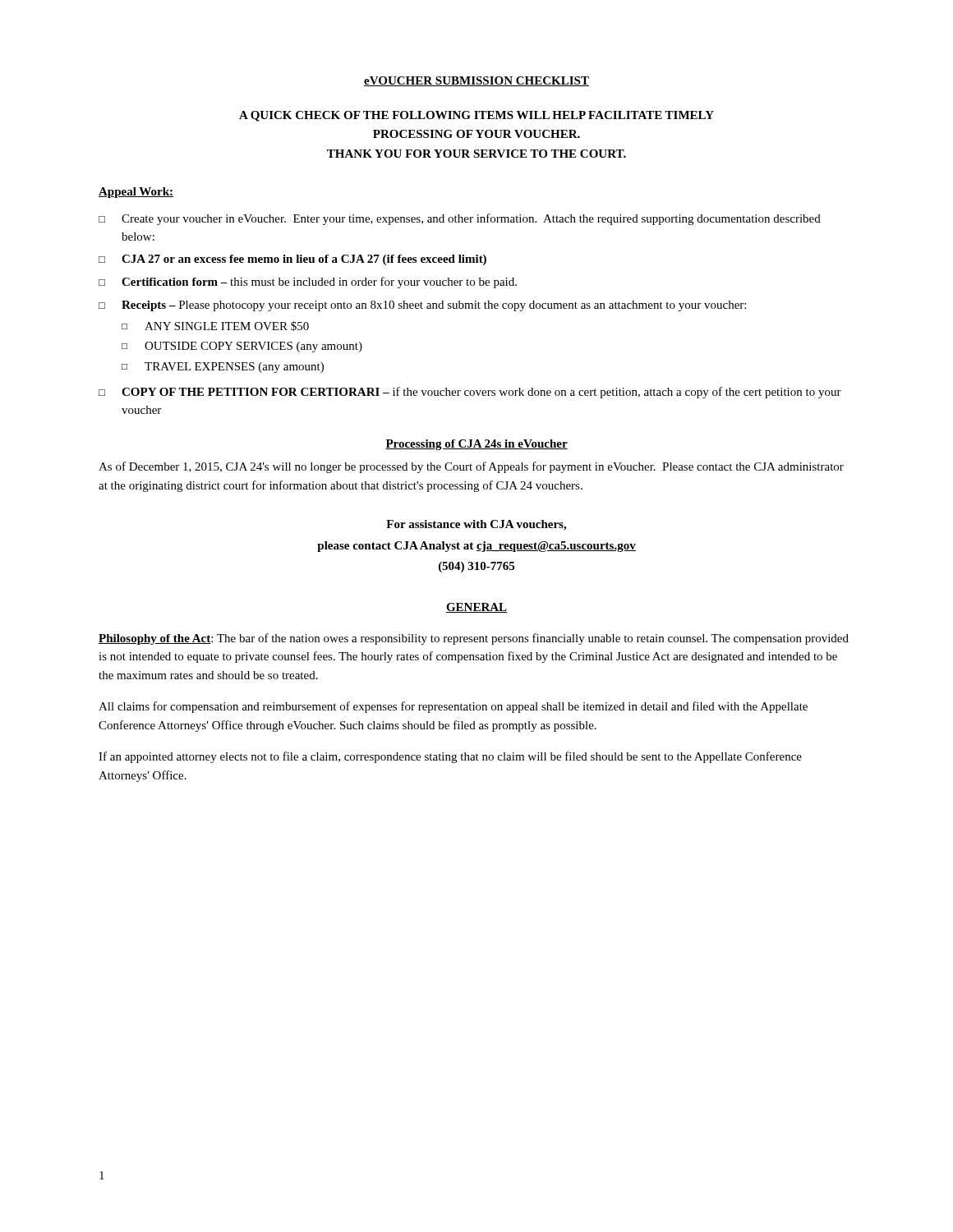This screenshot has width=953, height=1232.
Task: Select the text block with the text "Philosophy of the Act:"
Action: tap(474, 656)
